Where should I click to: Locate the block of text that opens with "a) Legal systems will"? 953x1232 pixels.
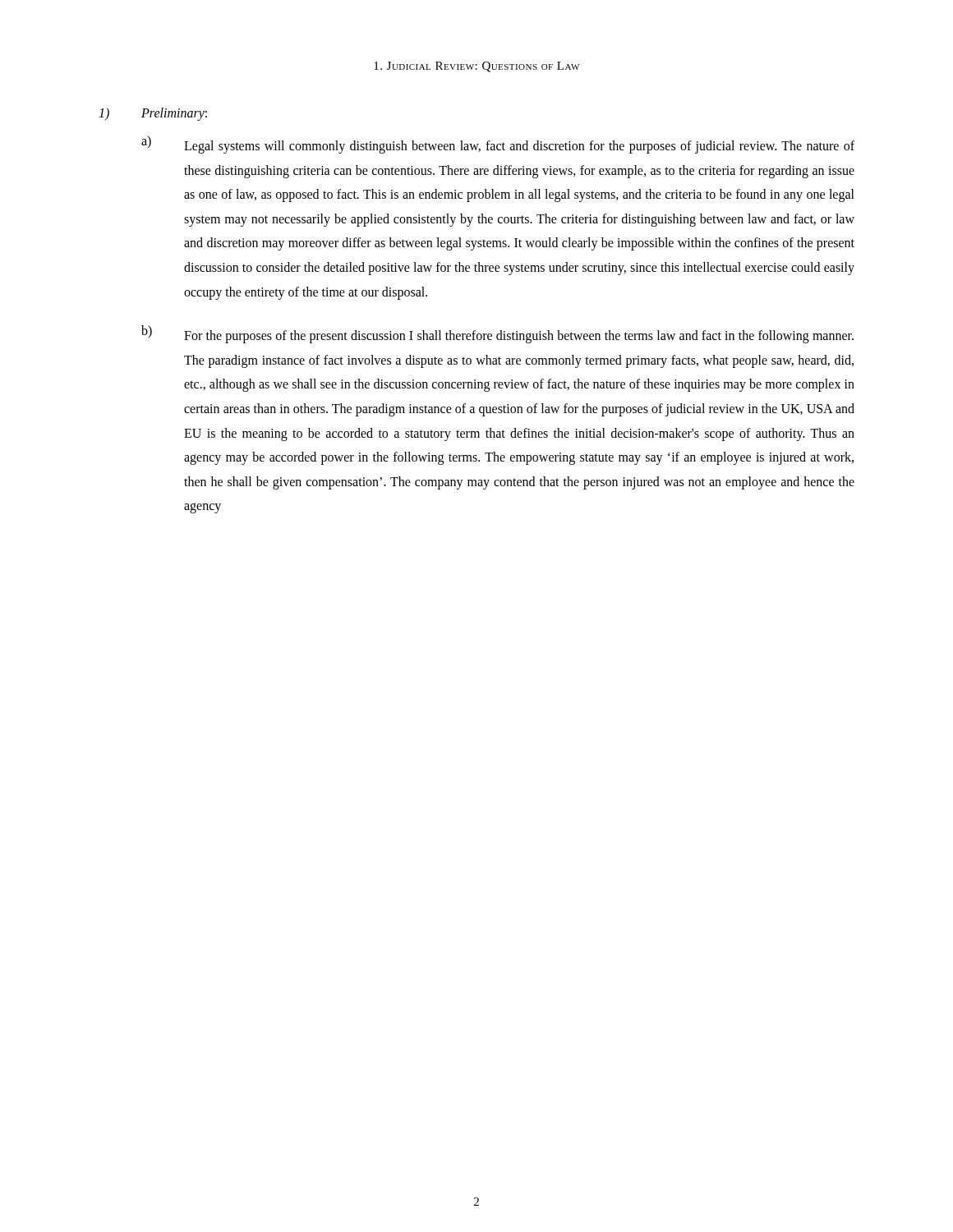click(x=498, y=219)
